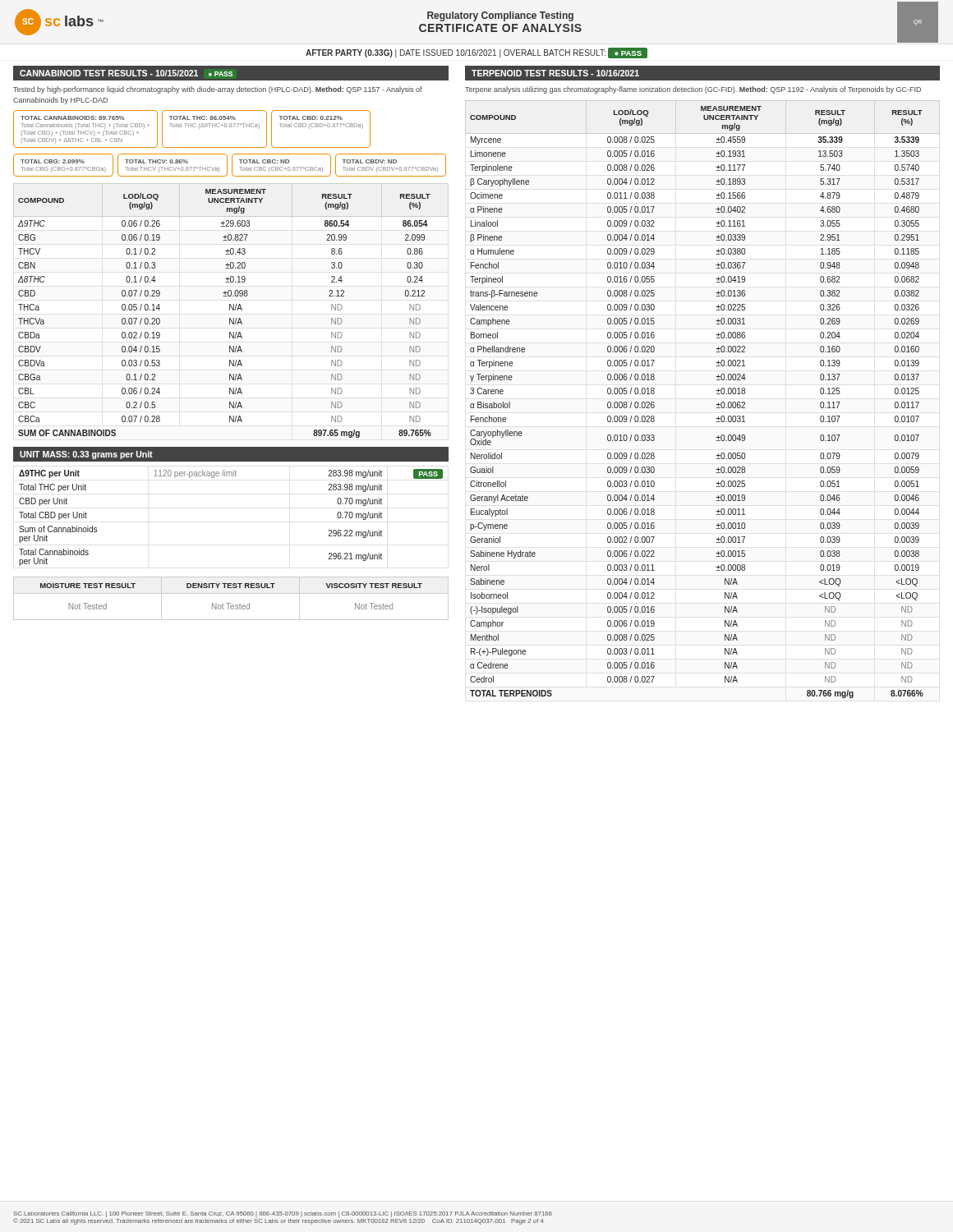Click the passage that begins "AFTER PARTY (0.33G) | DATE ISSUED 10/16/2021"
953x1232 pixels.
(476, 53)
